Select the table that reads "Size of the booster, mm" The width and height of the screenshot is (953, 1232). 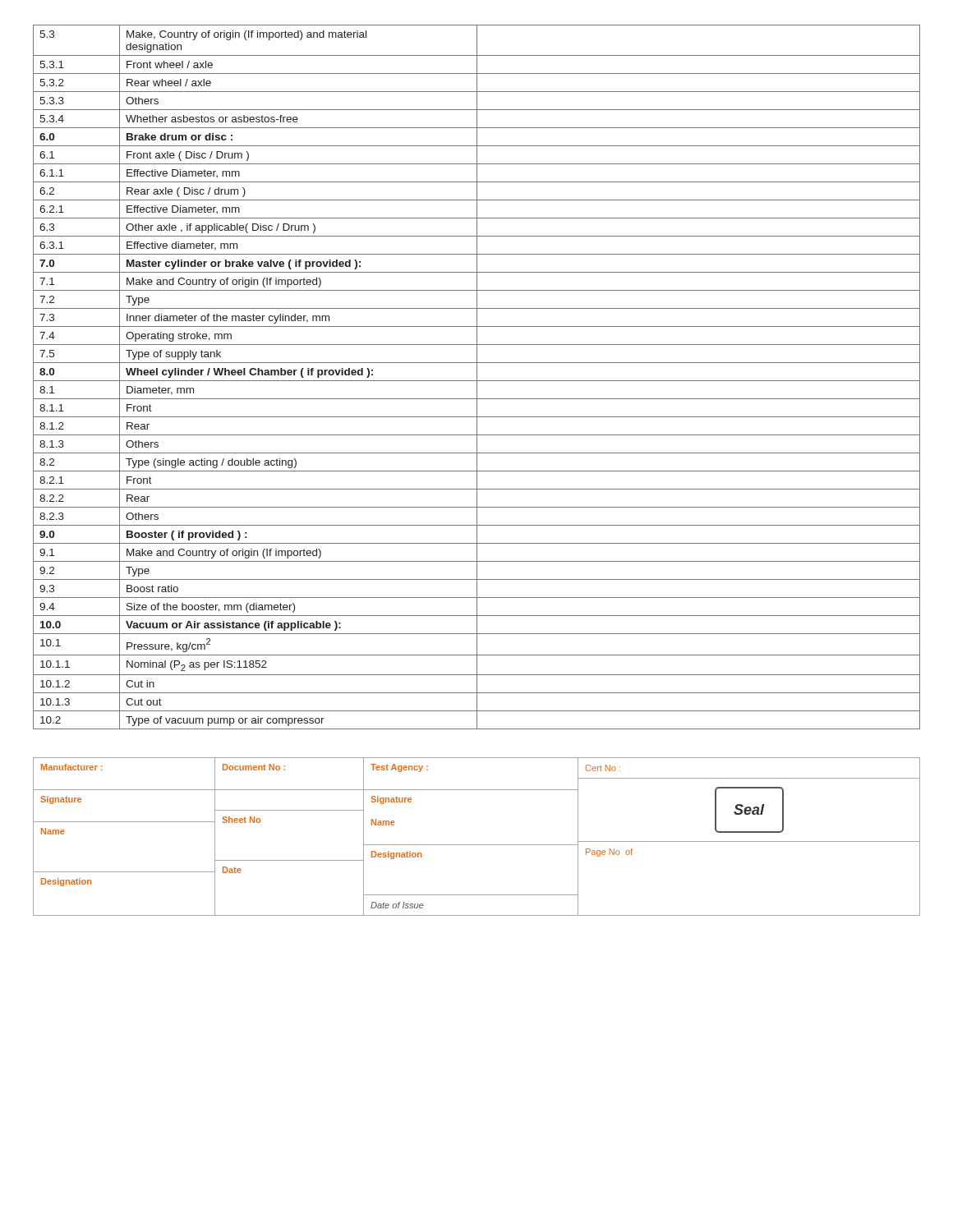(x=476, y=377)
